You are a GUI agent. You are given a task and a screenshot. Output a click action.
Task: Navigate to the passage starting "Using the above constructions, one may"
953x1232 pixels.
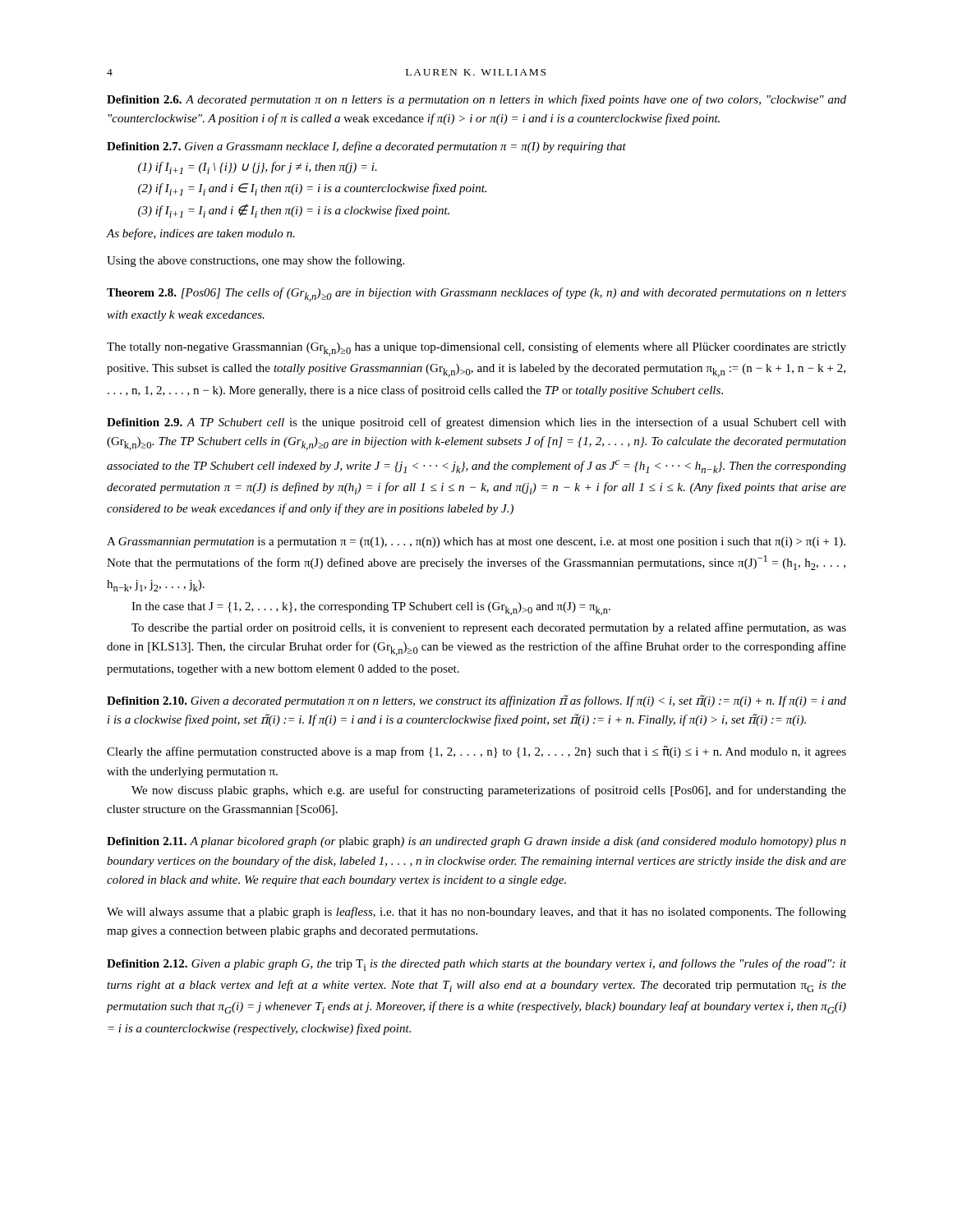coord(256,261)
